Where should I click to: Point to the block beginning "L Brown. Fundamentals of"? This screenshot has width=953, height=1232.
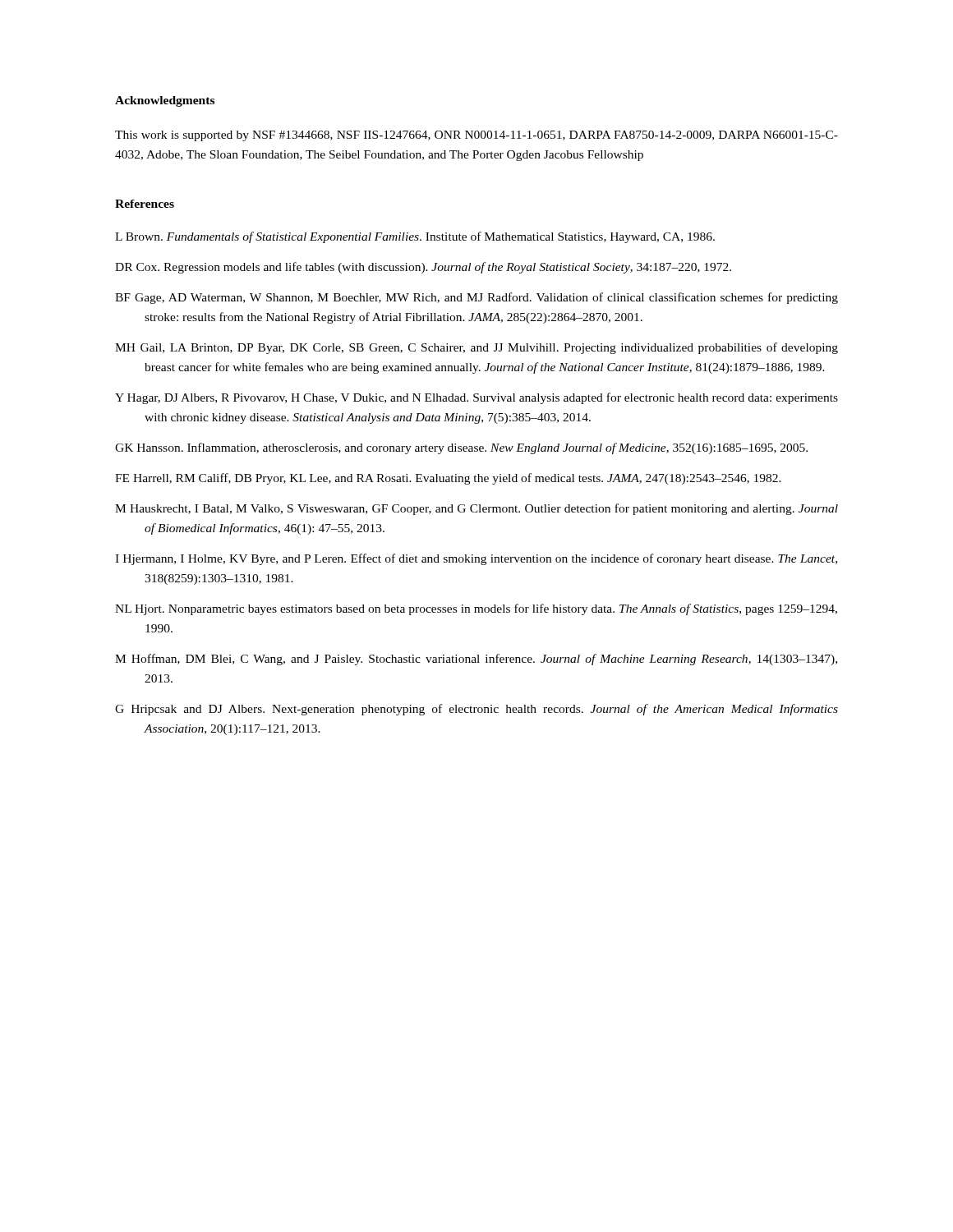(415, 236)
